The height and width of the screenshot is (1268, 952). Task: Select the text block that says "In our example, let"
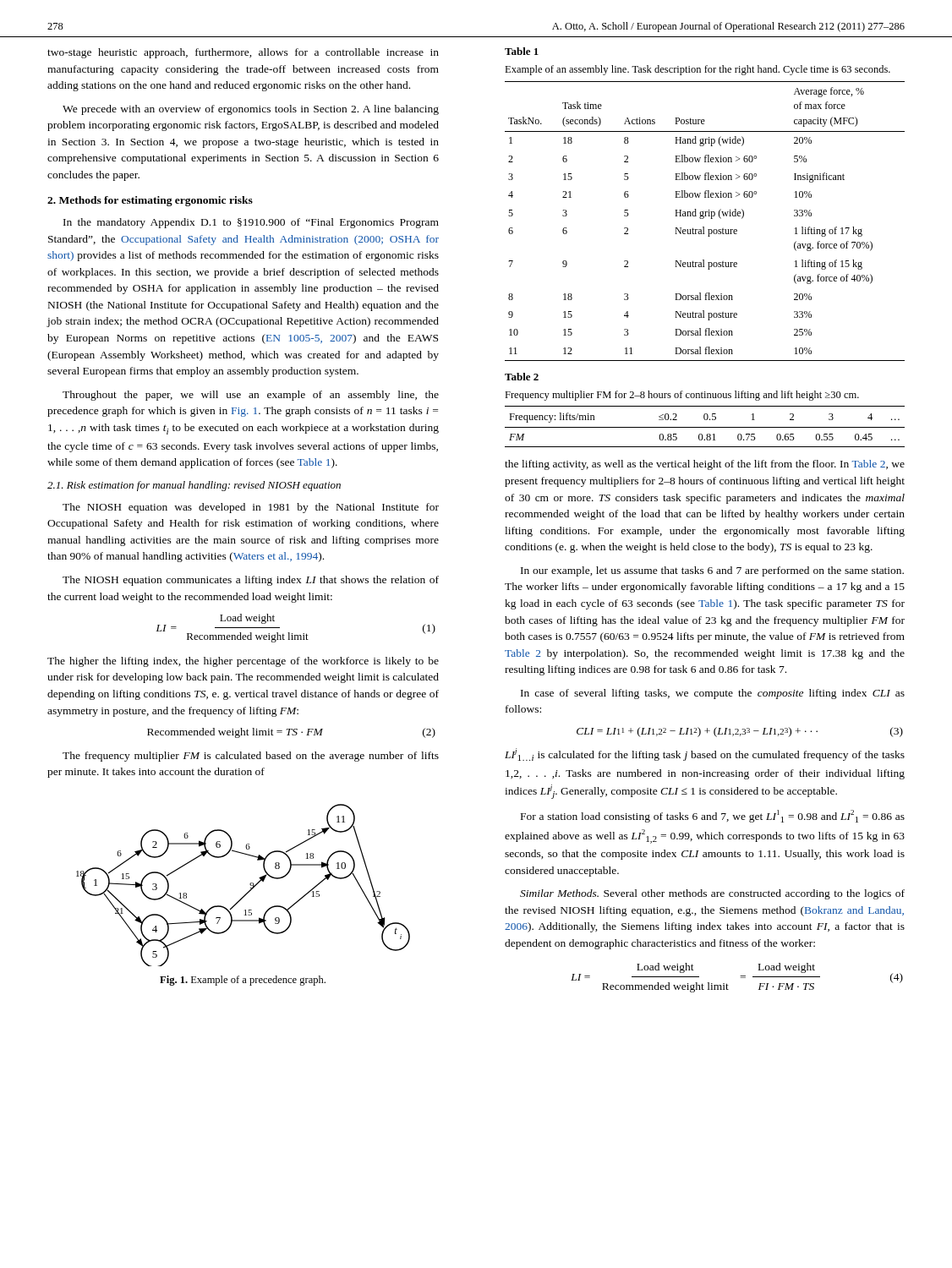(x=705, y=620)
